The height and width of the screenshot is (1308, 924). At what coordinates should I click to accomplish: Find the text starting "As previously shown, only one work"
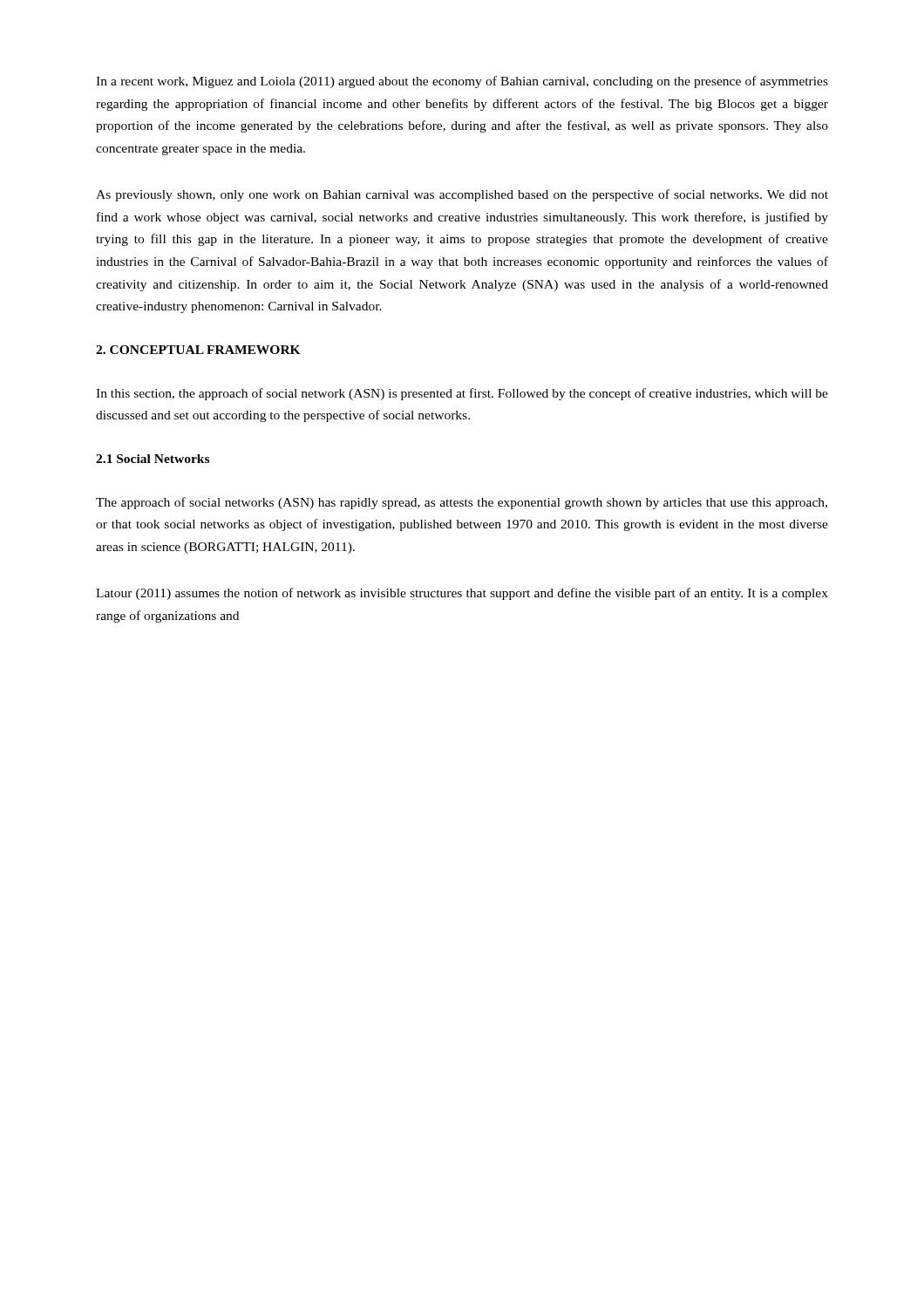click(x=462, y=250)
